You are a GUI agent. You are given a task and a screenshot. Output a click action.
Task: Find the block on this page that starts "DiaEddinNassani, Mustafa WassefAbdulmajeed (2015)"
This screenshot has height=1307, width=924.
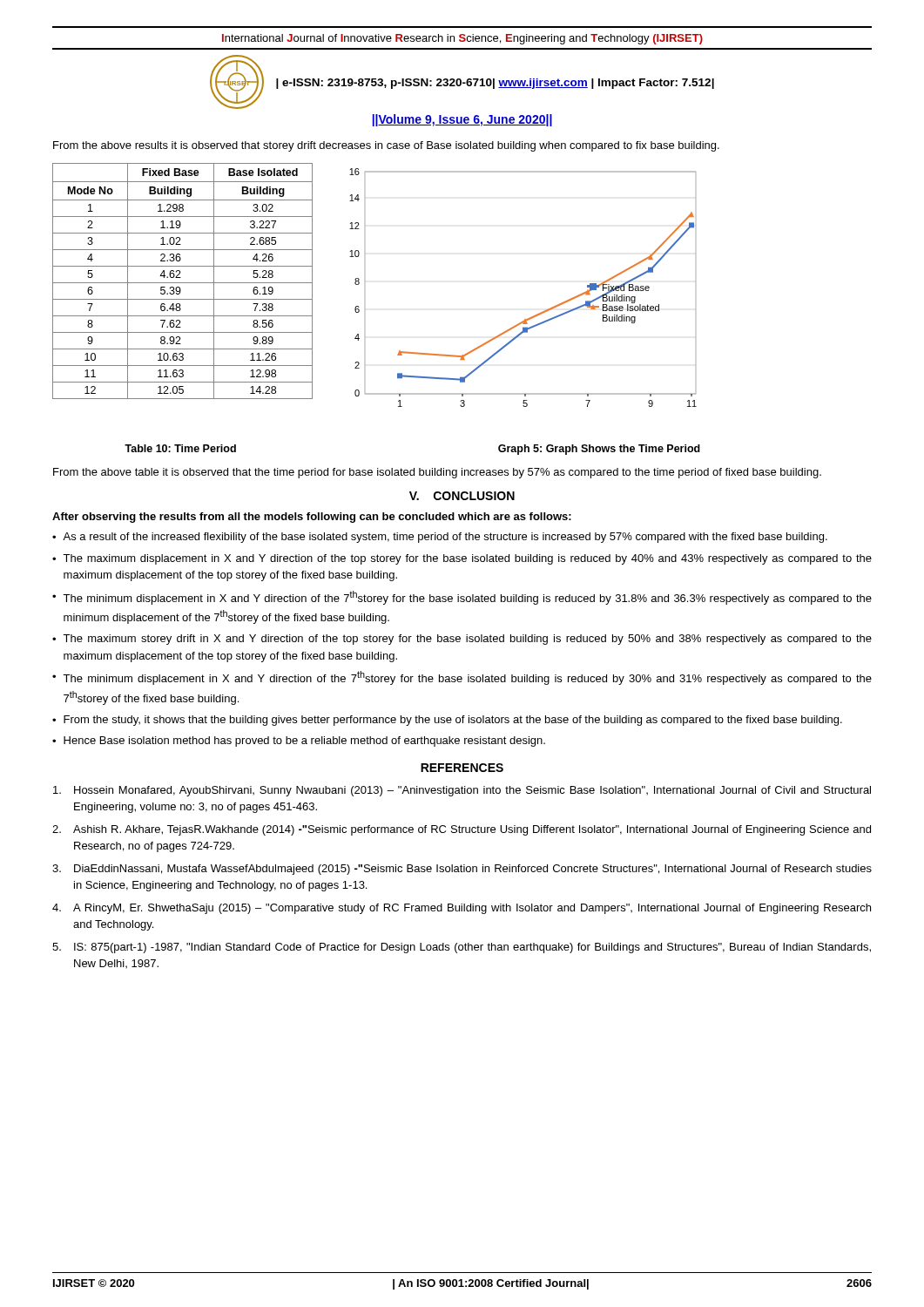(x=462, y=877)
